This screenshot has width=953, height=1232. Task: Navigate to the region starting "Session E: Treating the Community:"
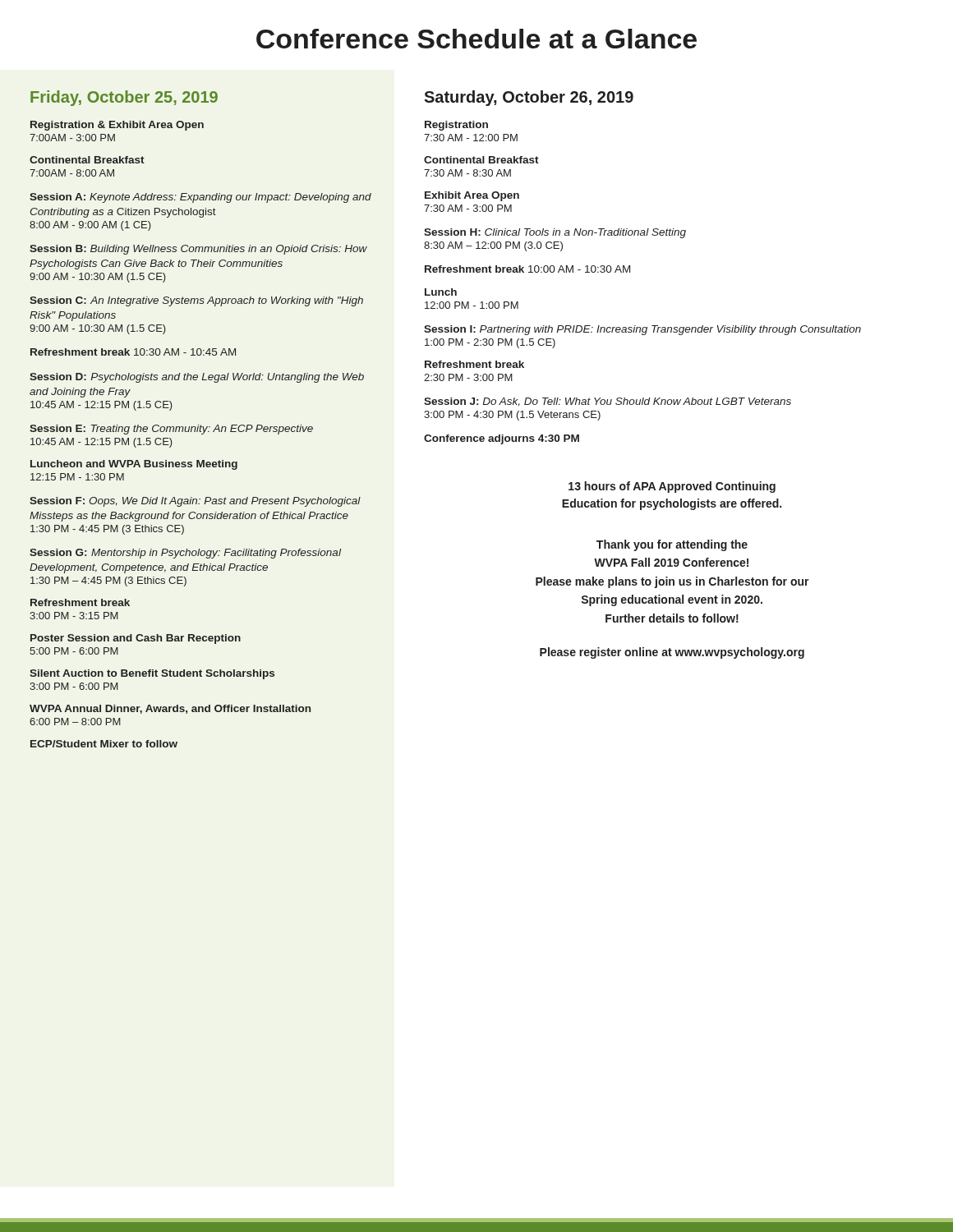(x=200, y=434)
